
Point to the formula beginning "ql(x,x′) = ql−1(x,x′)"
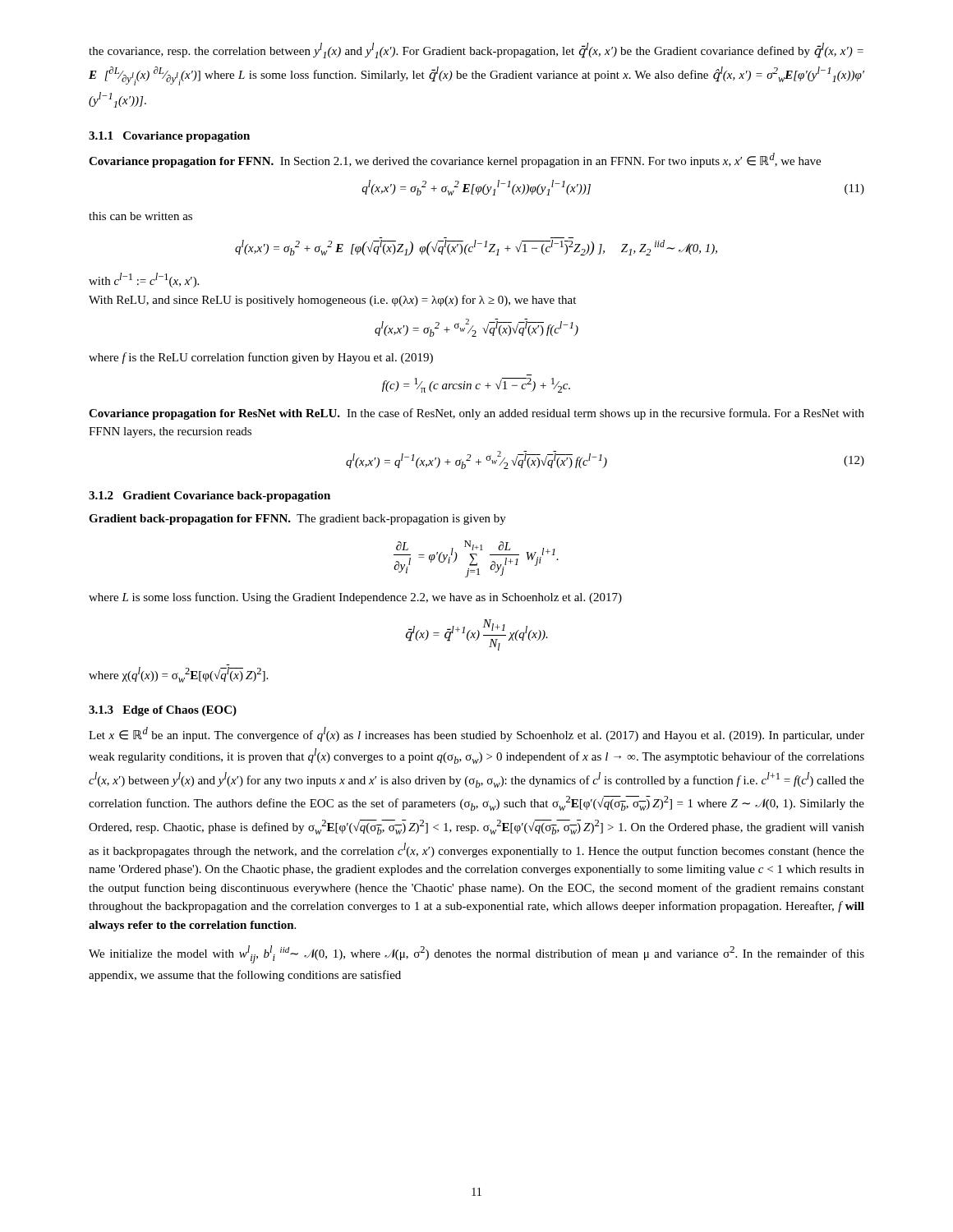[x=605, y=461]
